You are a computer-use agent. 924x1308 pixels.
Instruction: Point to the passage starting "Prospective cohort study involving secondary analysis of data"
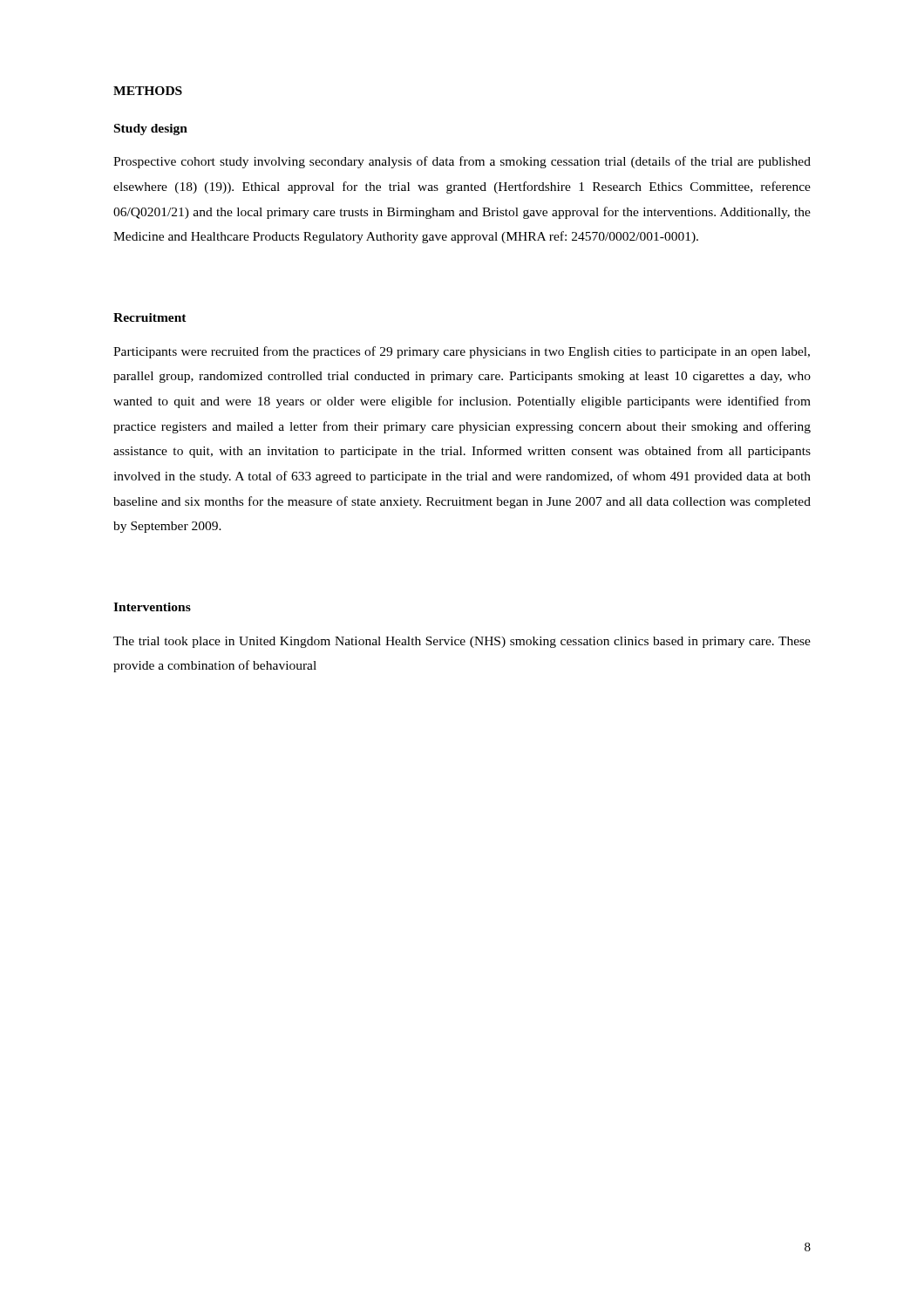tap(462, 199)
